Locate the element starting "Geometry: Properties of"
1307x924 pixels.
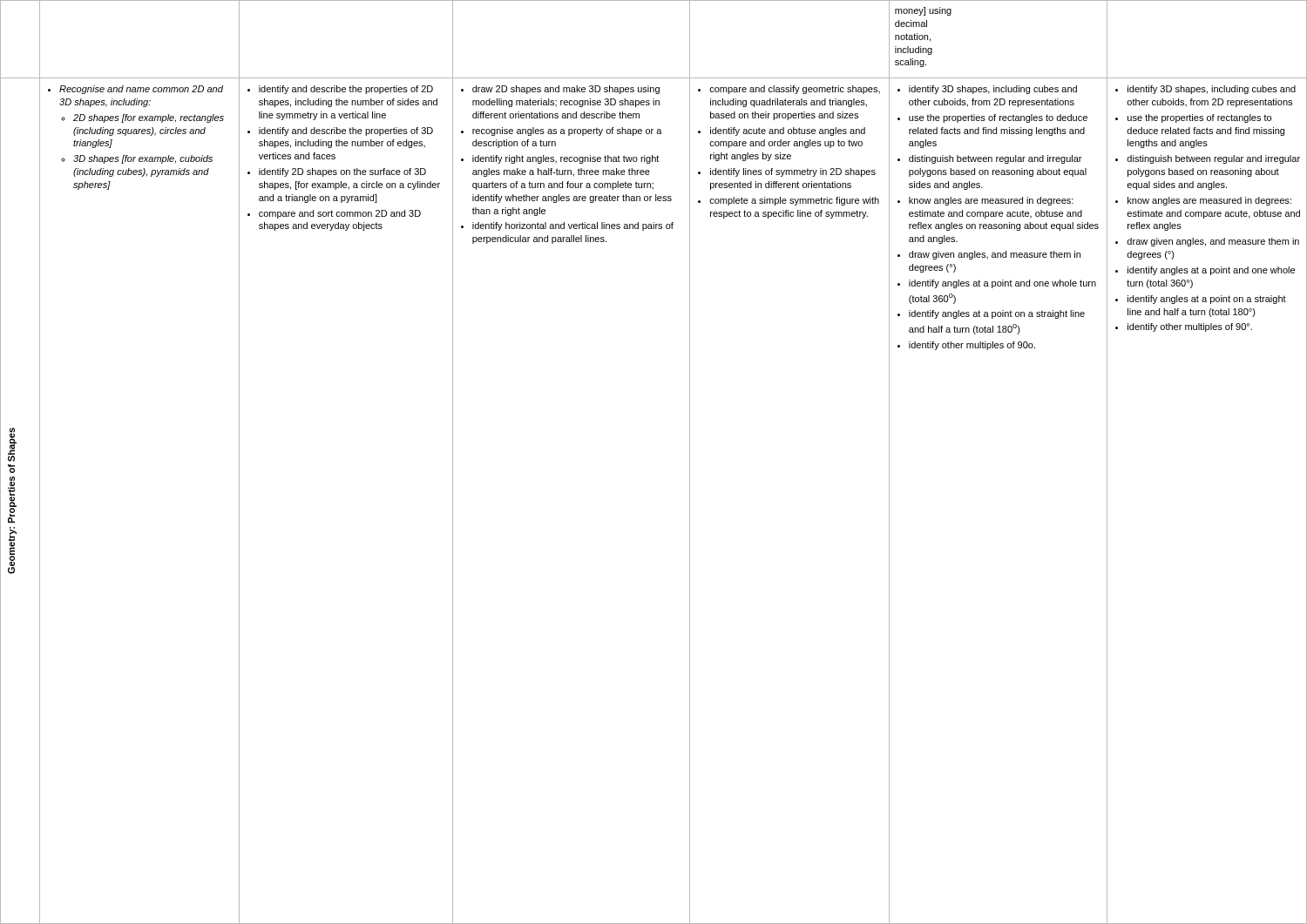coord(11,501)
